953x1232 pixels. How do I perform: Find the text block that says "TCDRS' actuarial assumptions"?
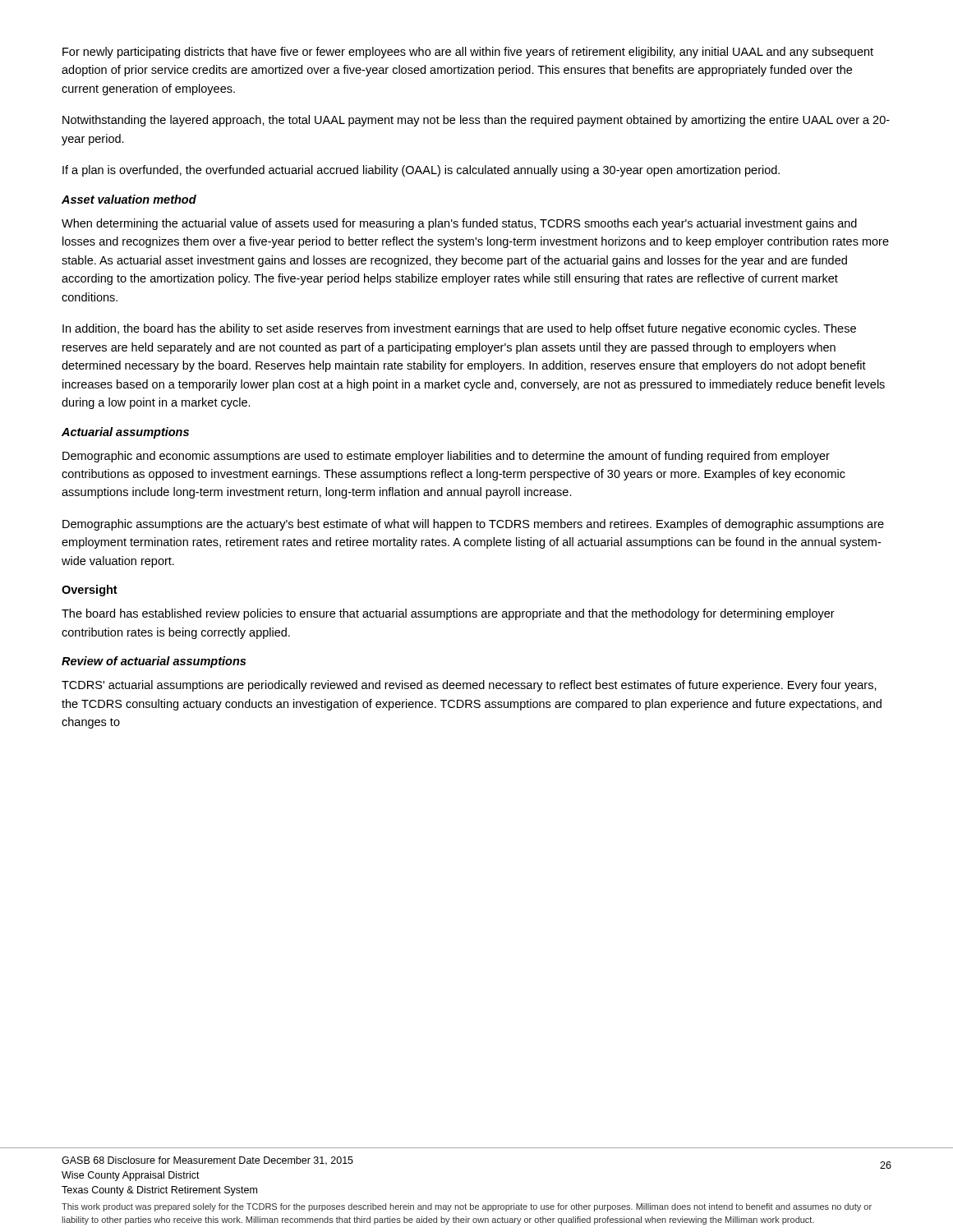472,704
